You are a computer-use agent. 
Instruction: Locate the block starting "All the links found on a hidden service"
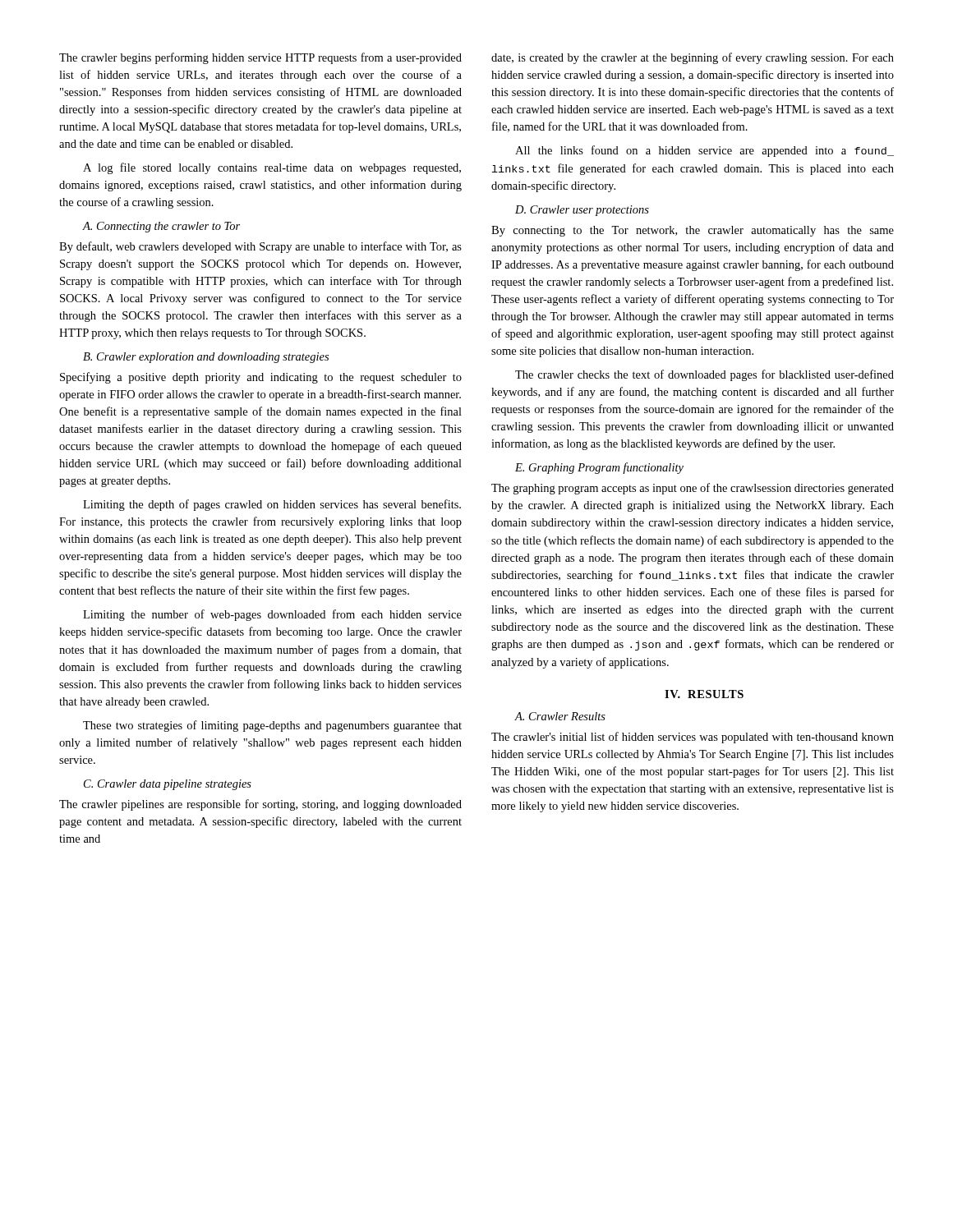[693, 168]
